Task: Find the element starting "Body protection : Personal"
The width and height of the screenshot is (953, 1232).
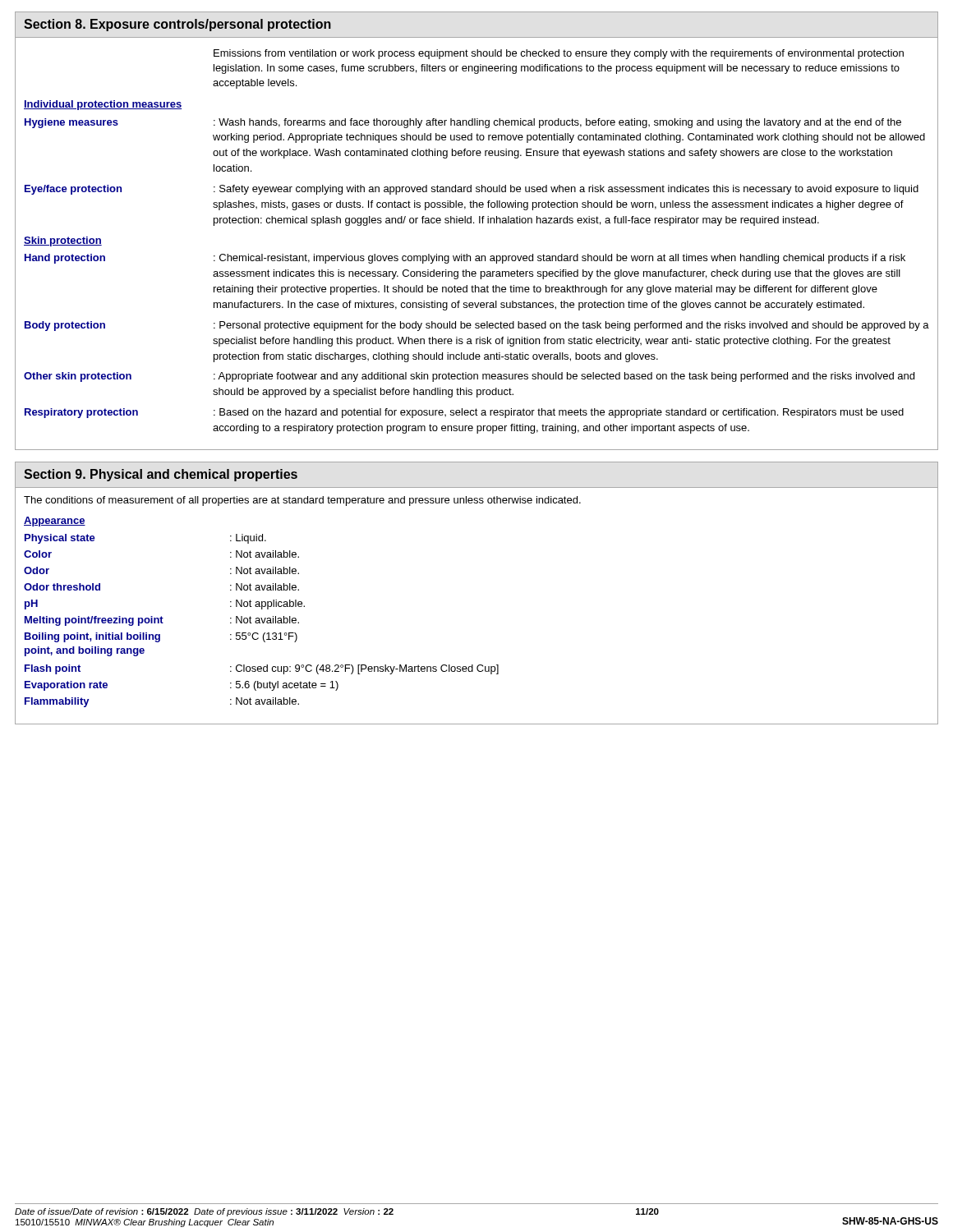Action: pos(476,341)
